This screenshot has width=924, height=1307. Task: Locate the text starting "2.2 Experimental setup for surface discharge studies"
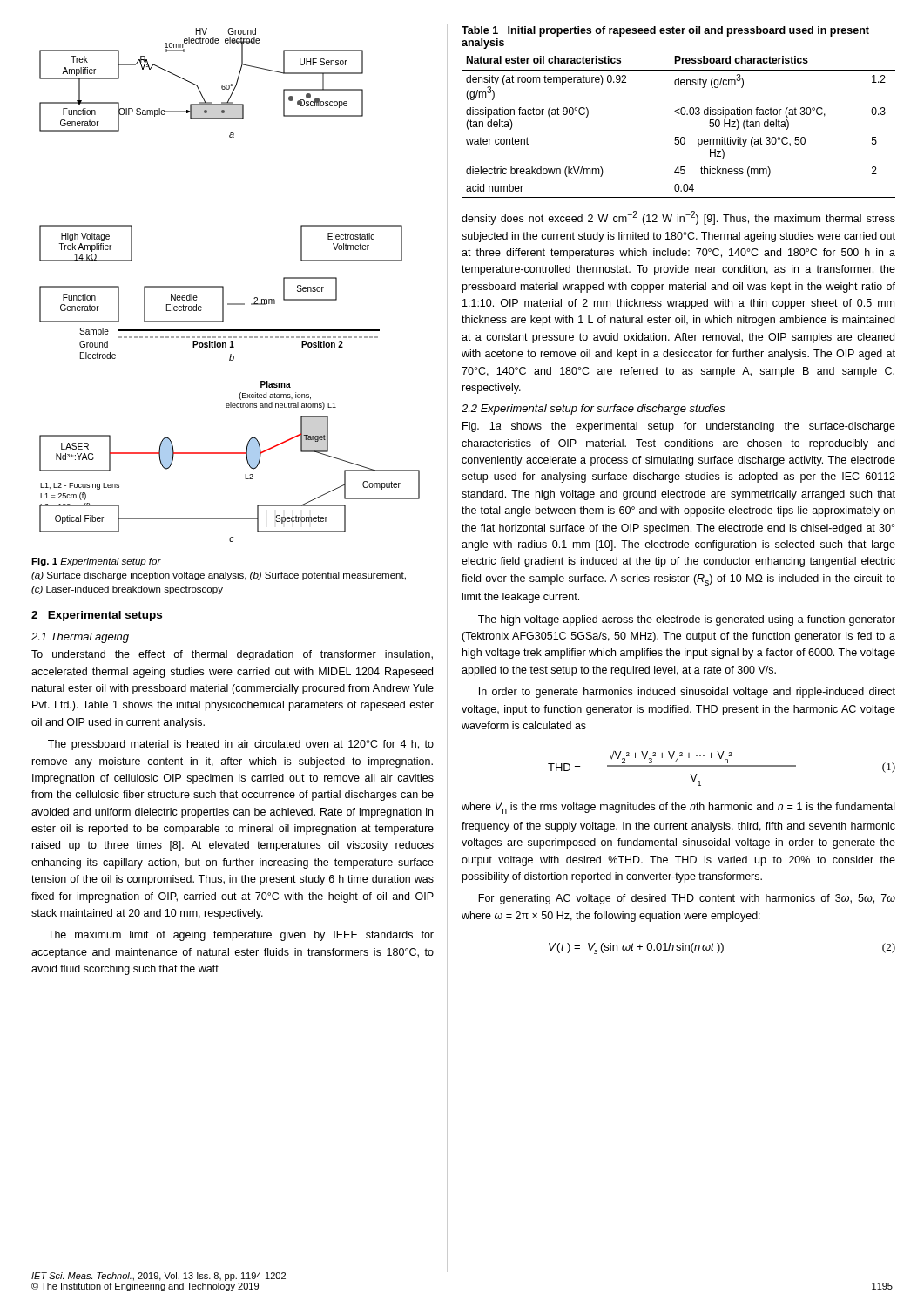click(593, 408)
